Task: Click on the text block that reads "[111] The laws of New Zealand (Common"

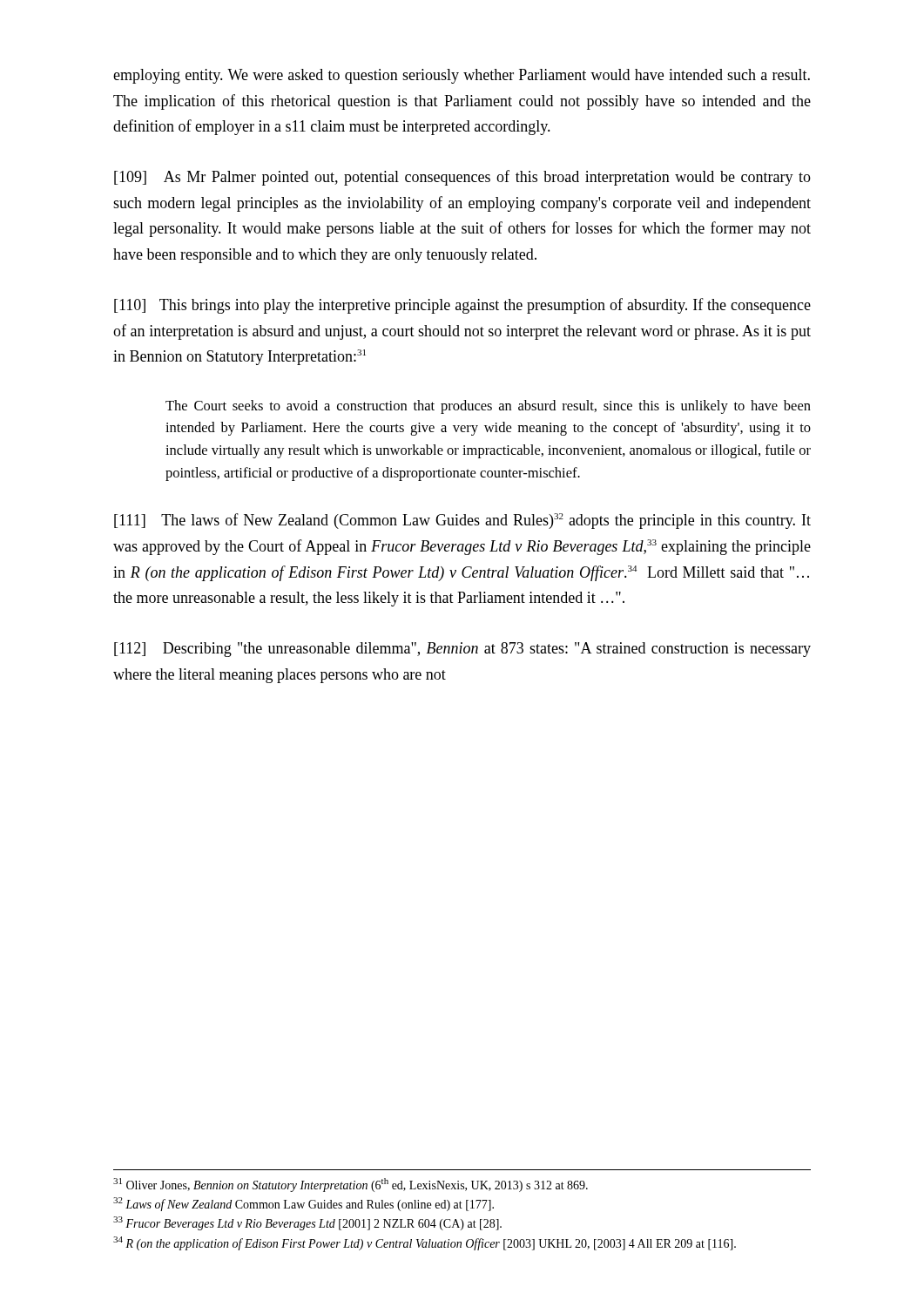Action: click(x=462, y=559)
